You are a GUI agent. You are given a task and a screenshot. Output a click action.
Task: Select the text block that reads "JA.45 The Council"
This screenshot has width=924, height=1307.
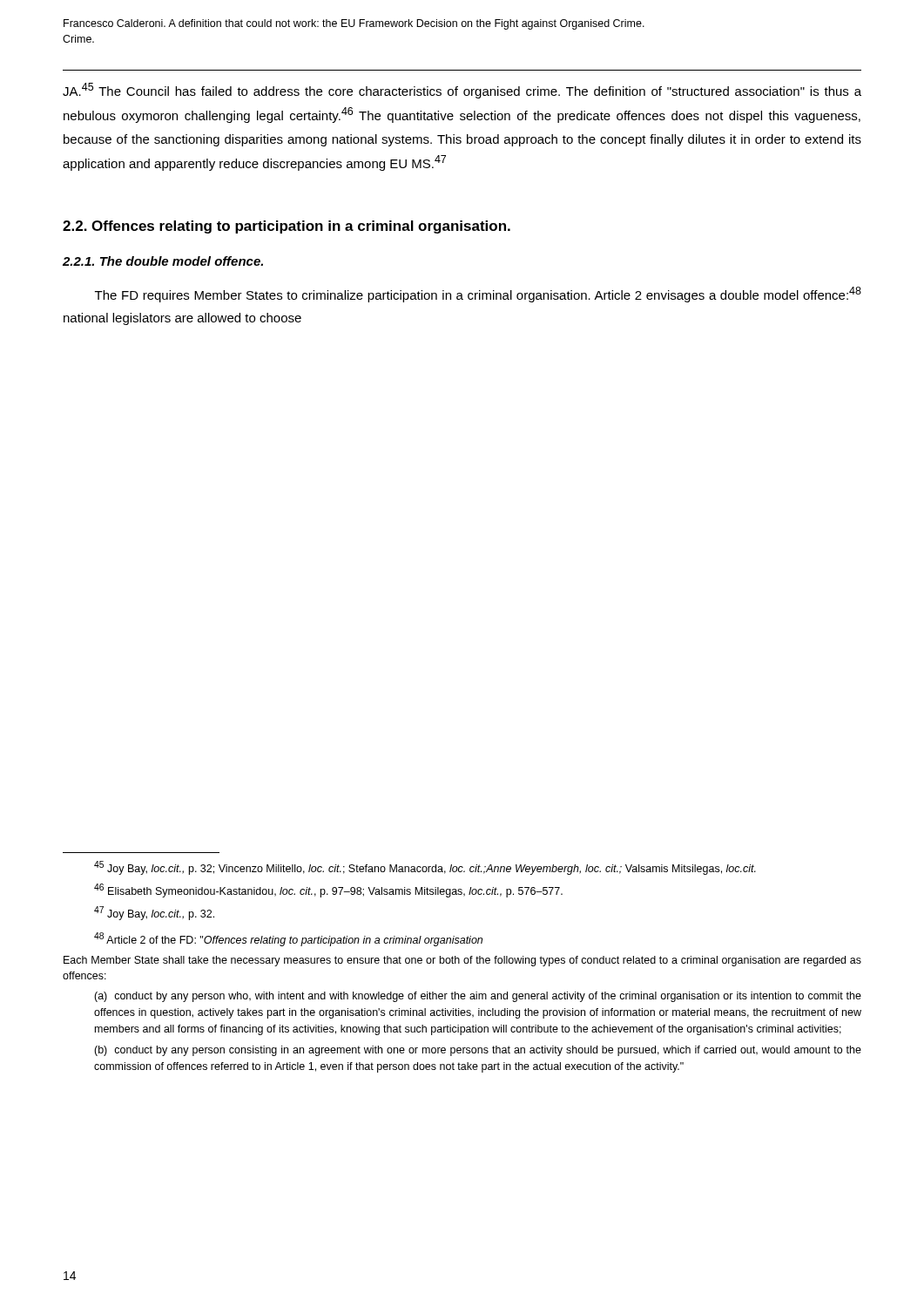pyautogui.click(x=462, y=126)
